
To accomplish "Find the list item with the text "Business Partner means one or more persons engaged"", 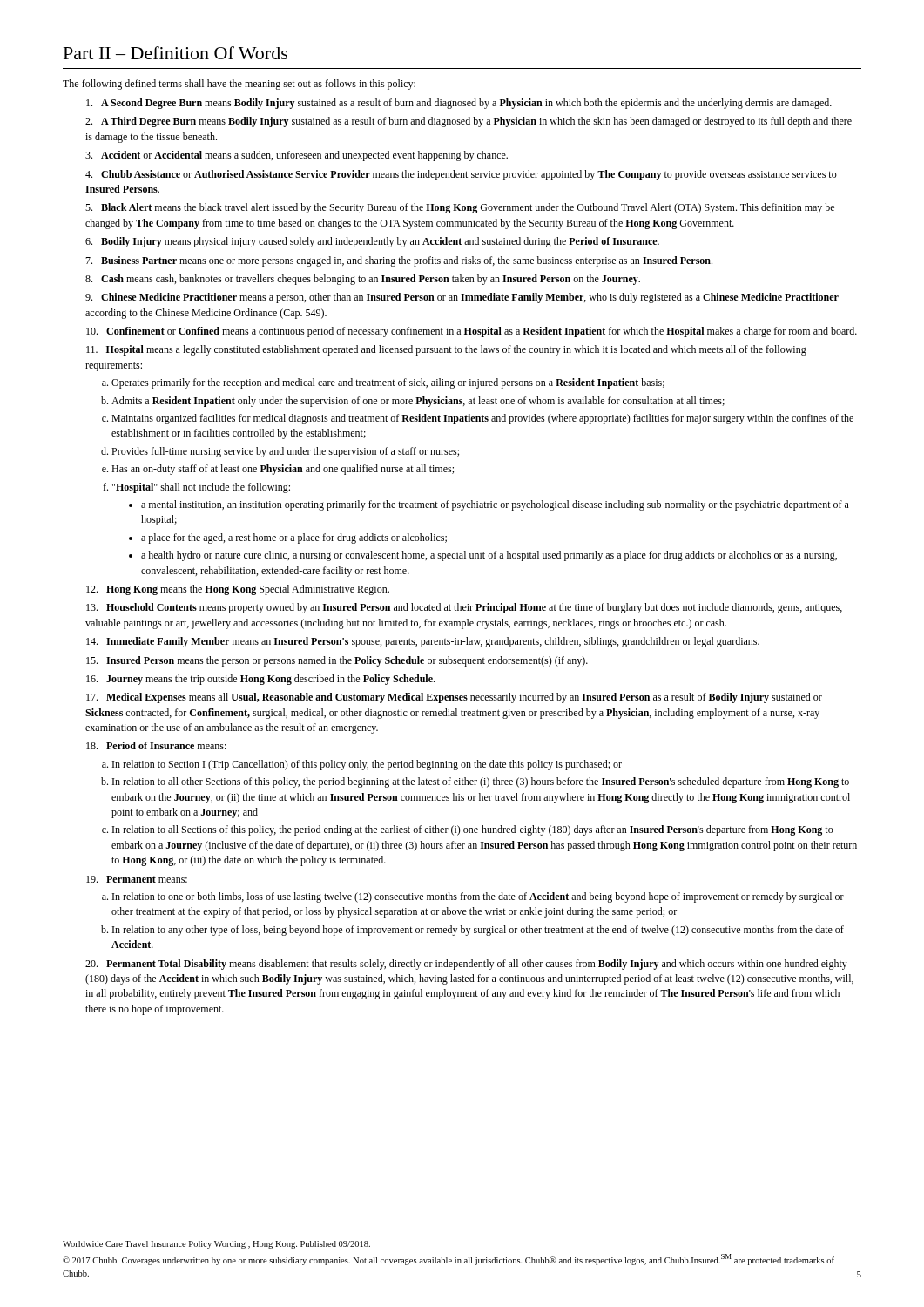I will point(406,260).
